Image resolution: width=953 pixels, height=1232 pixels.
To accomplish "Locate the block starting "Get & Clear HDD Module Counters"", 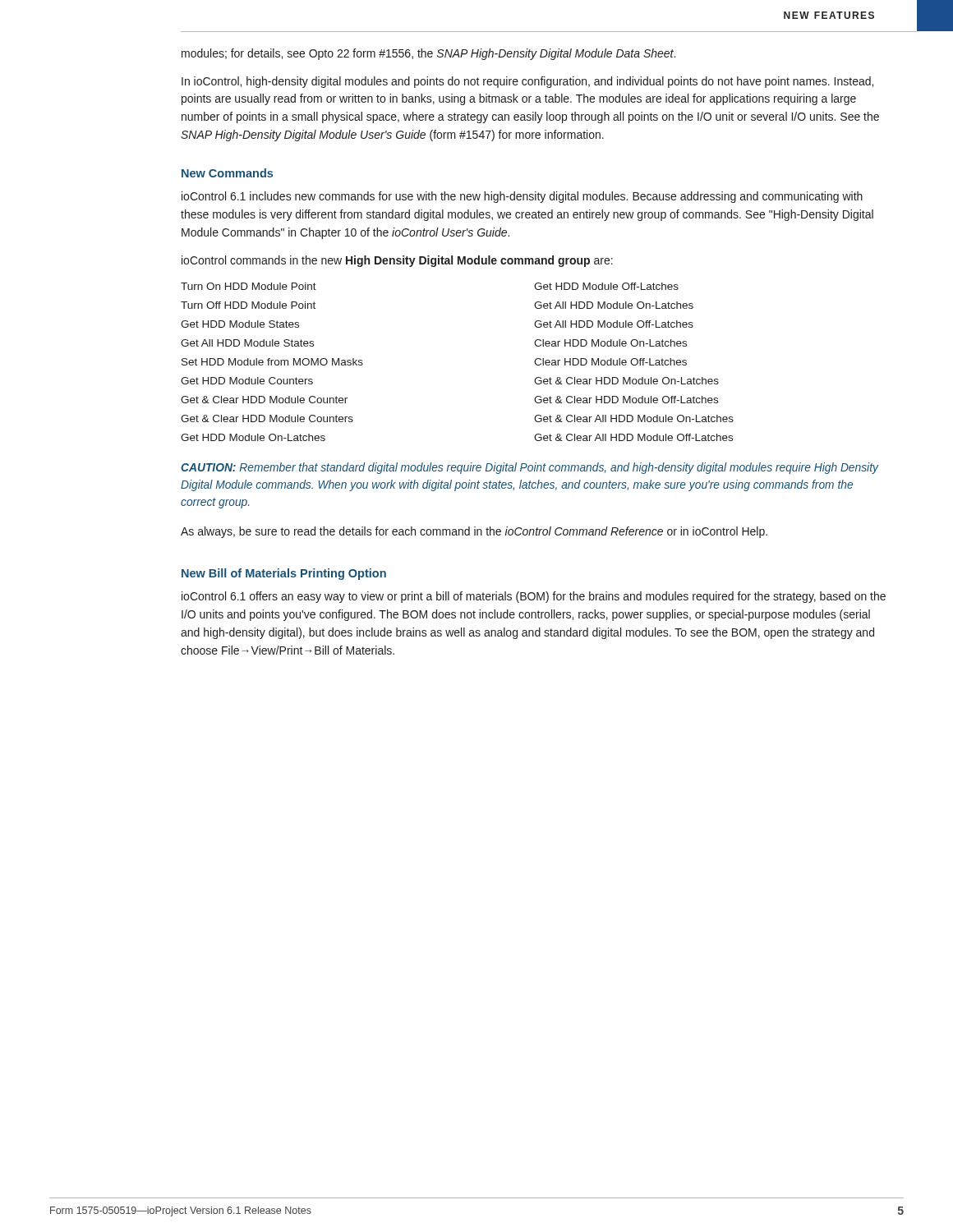I will (x=267, y=418).
